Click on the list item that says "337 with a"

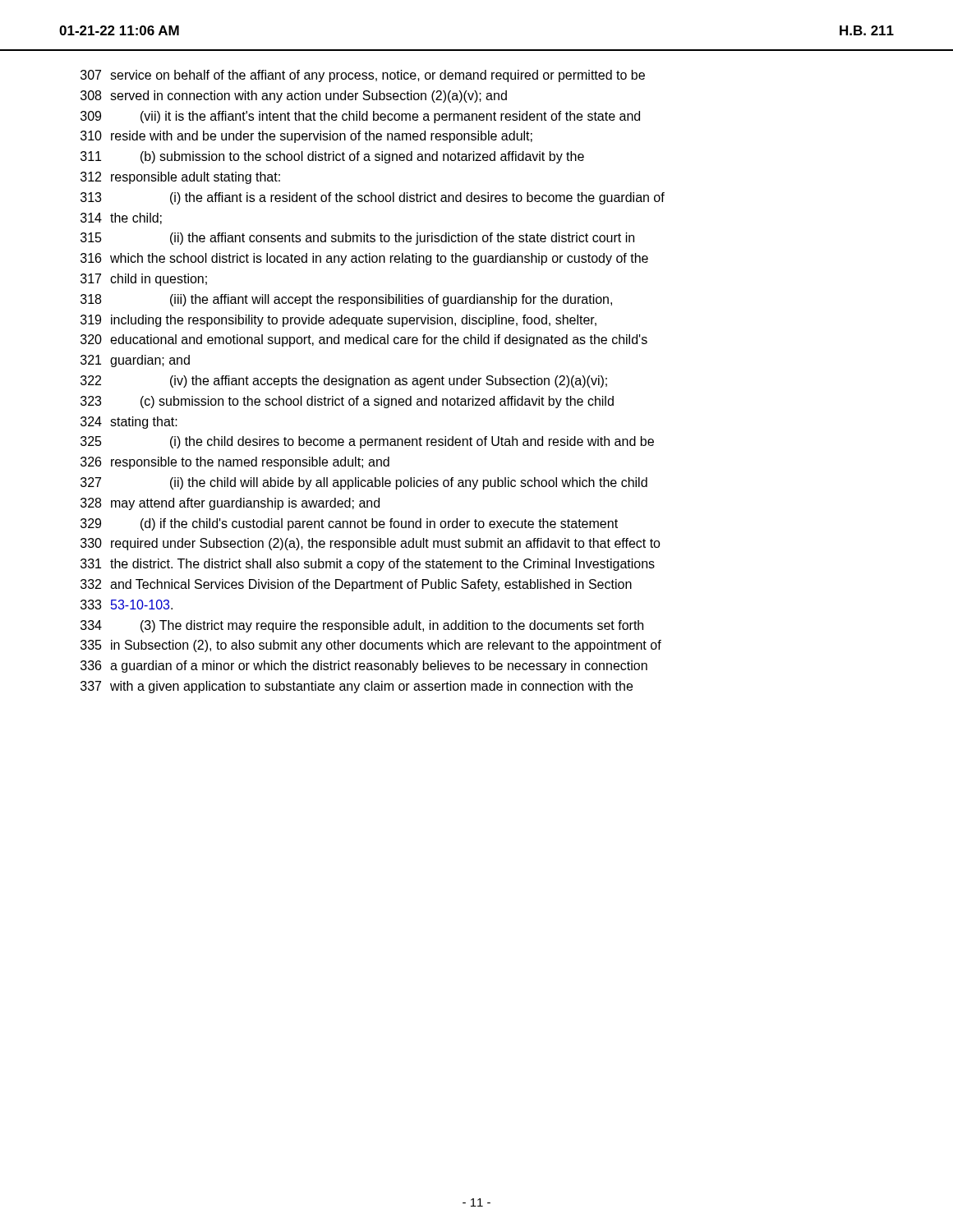pyautogui.click(x=476, y=687)
